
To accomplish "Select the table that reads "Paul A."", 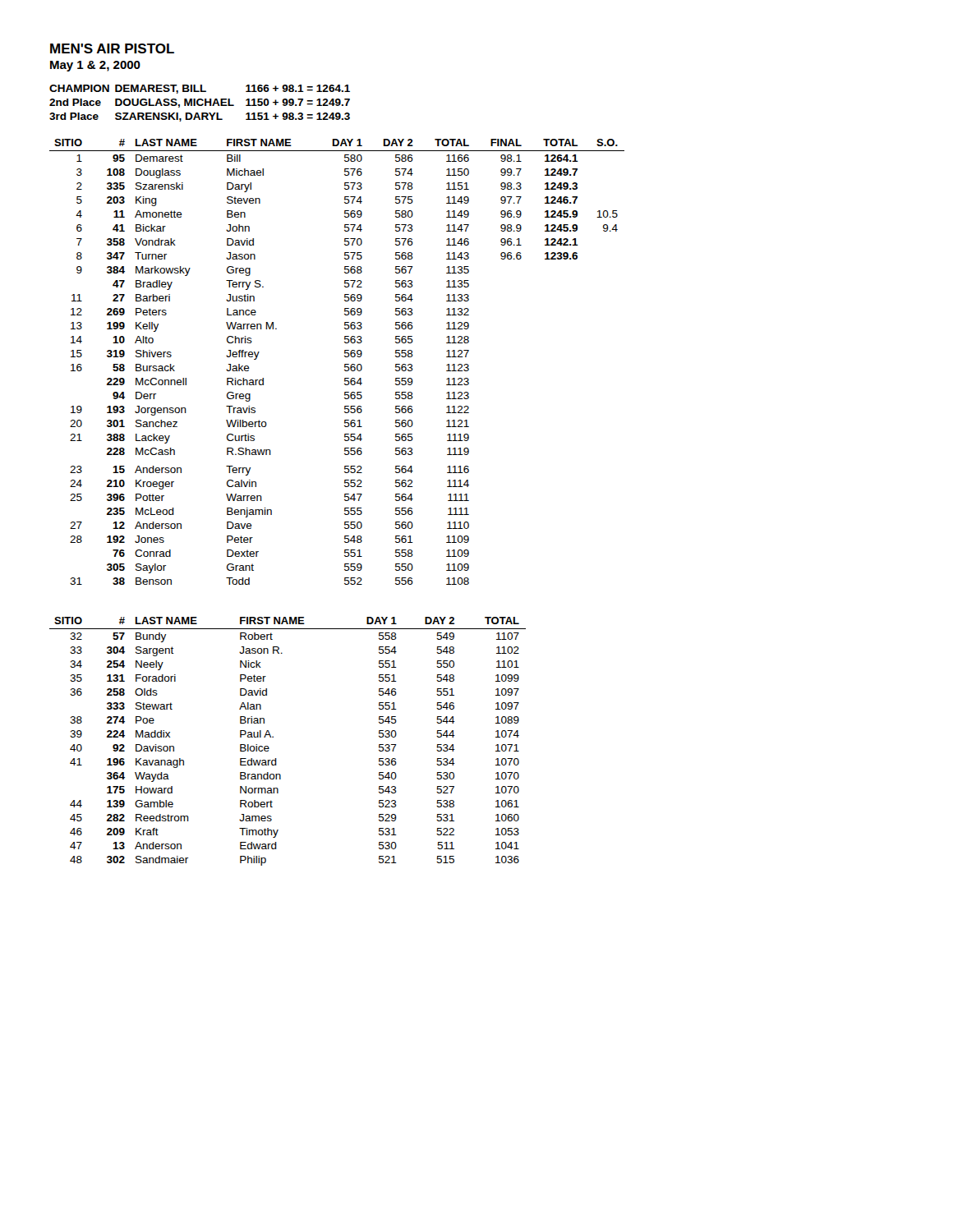I will pyautogui.click(x=476, y=740).
